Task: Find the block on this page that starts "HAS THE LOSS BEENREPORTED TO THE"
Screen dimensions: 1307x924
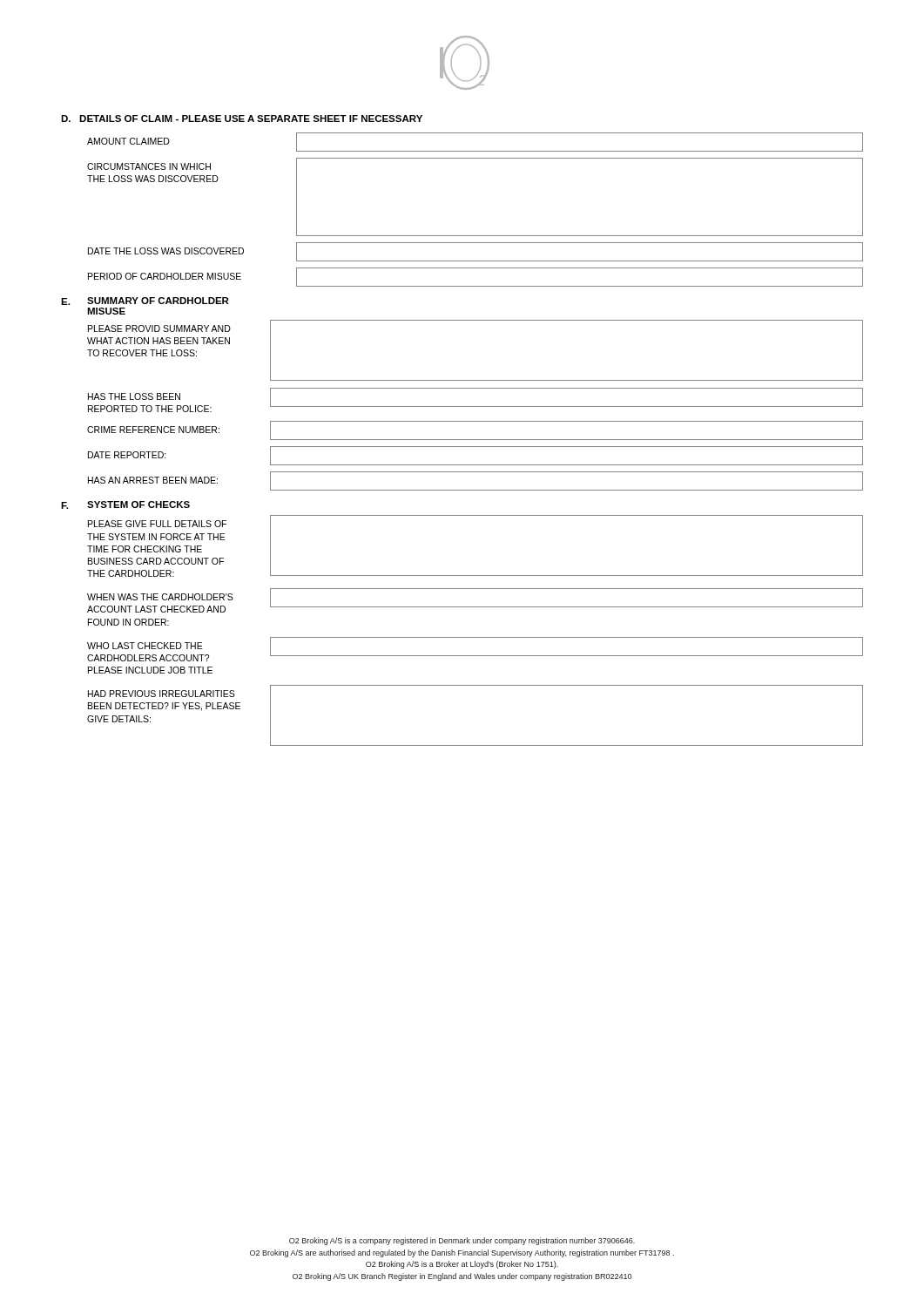Action: pos(150,403)
